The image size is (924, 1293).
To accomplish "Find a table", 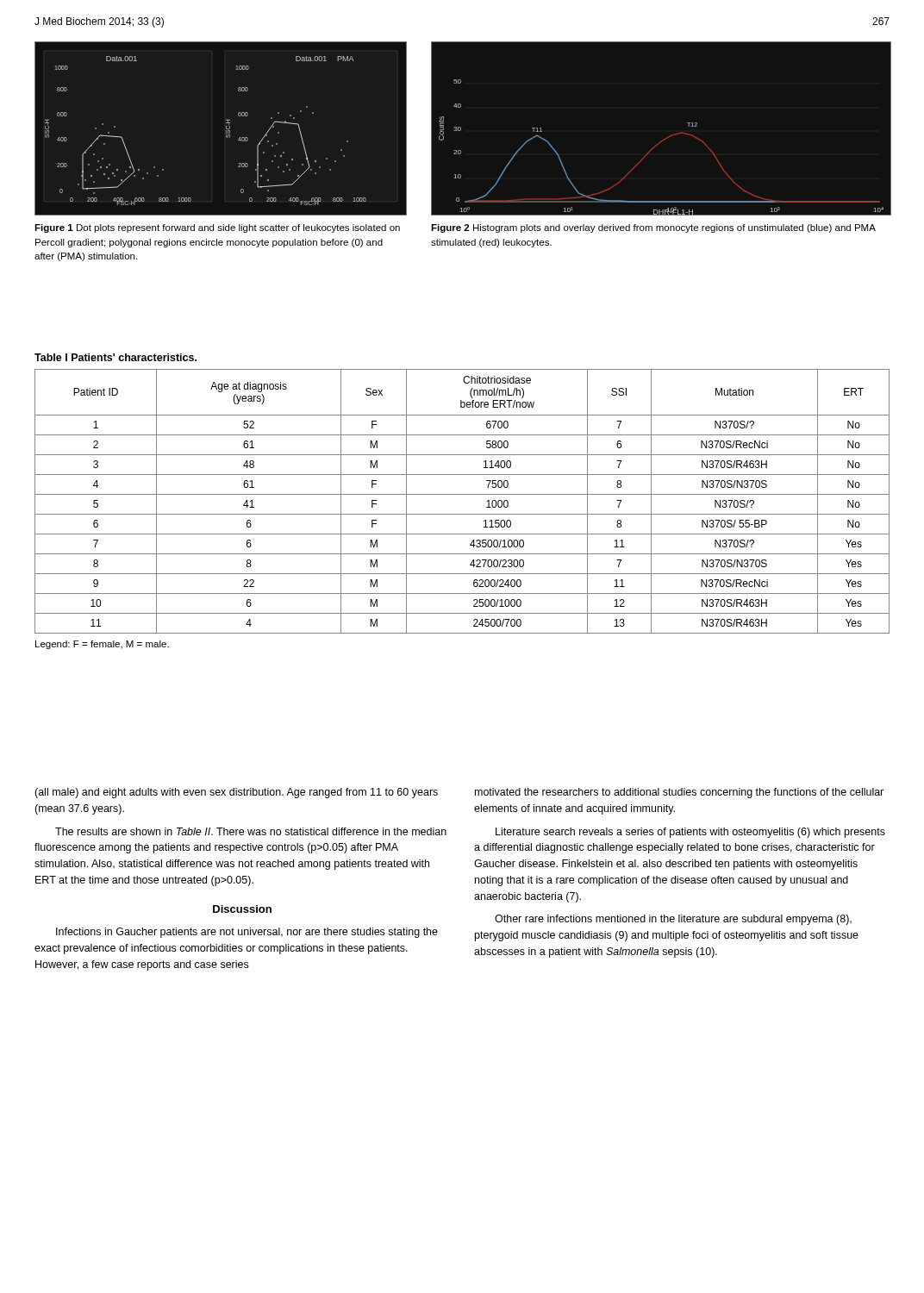I will click(462, 493).
